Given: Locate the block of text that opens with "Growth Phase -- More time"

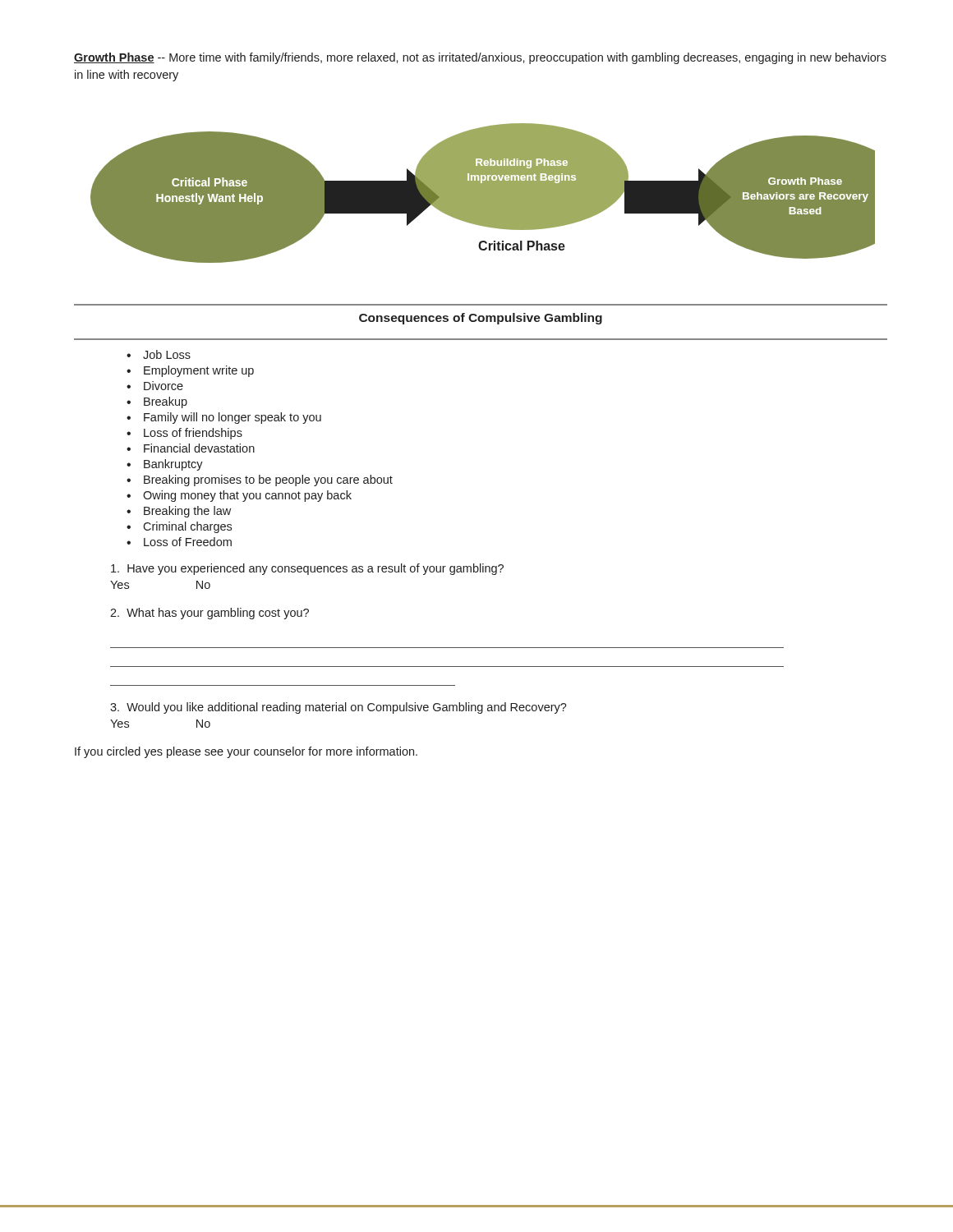Looking at the screenshot, I should click(480, 66).
